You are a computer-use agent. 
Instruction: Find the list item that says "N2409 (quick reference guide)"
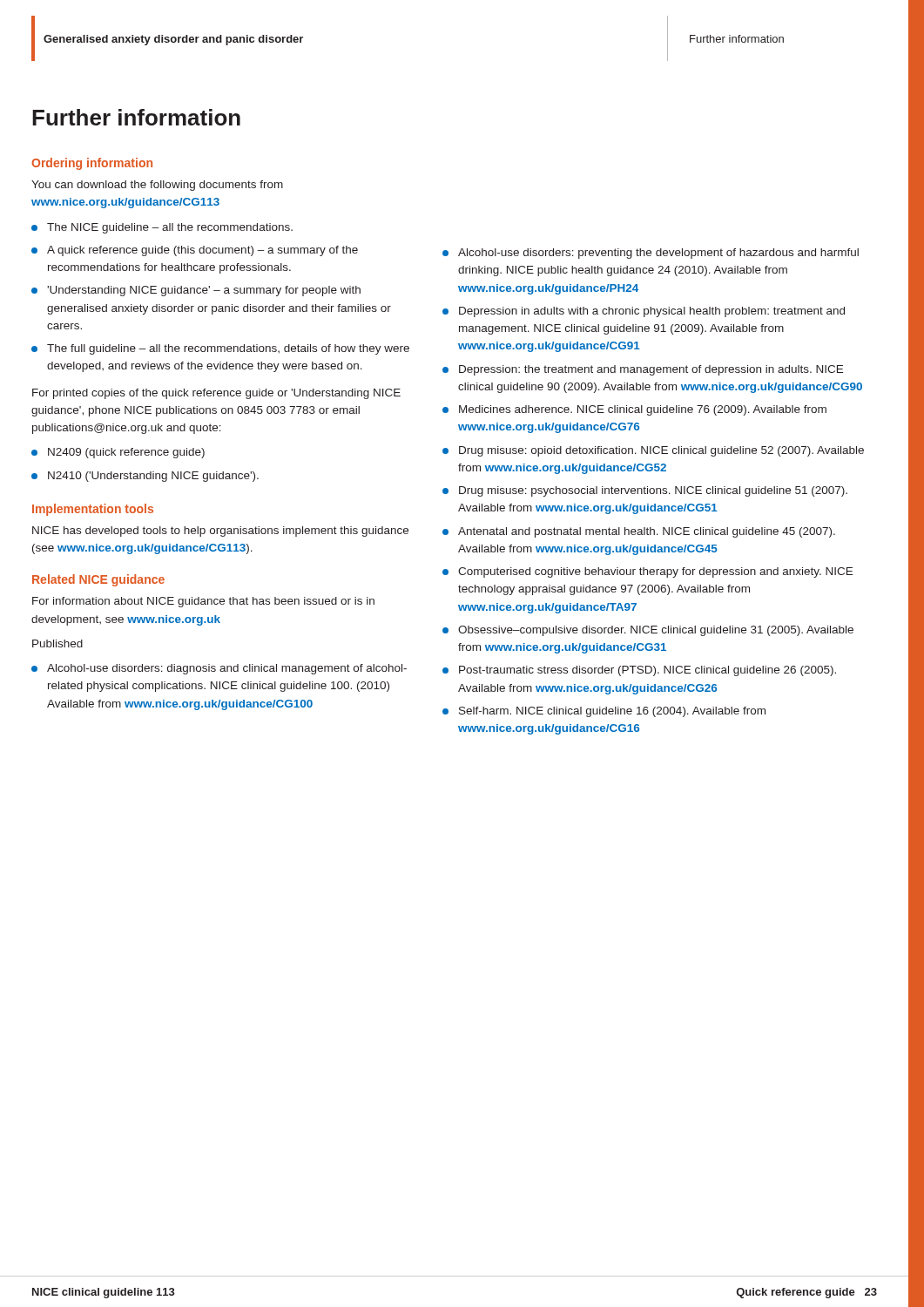[126, 452]
